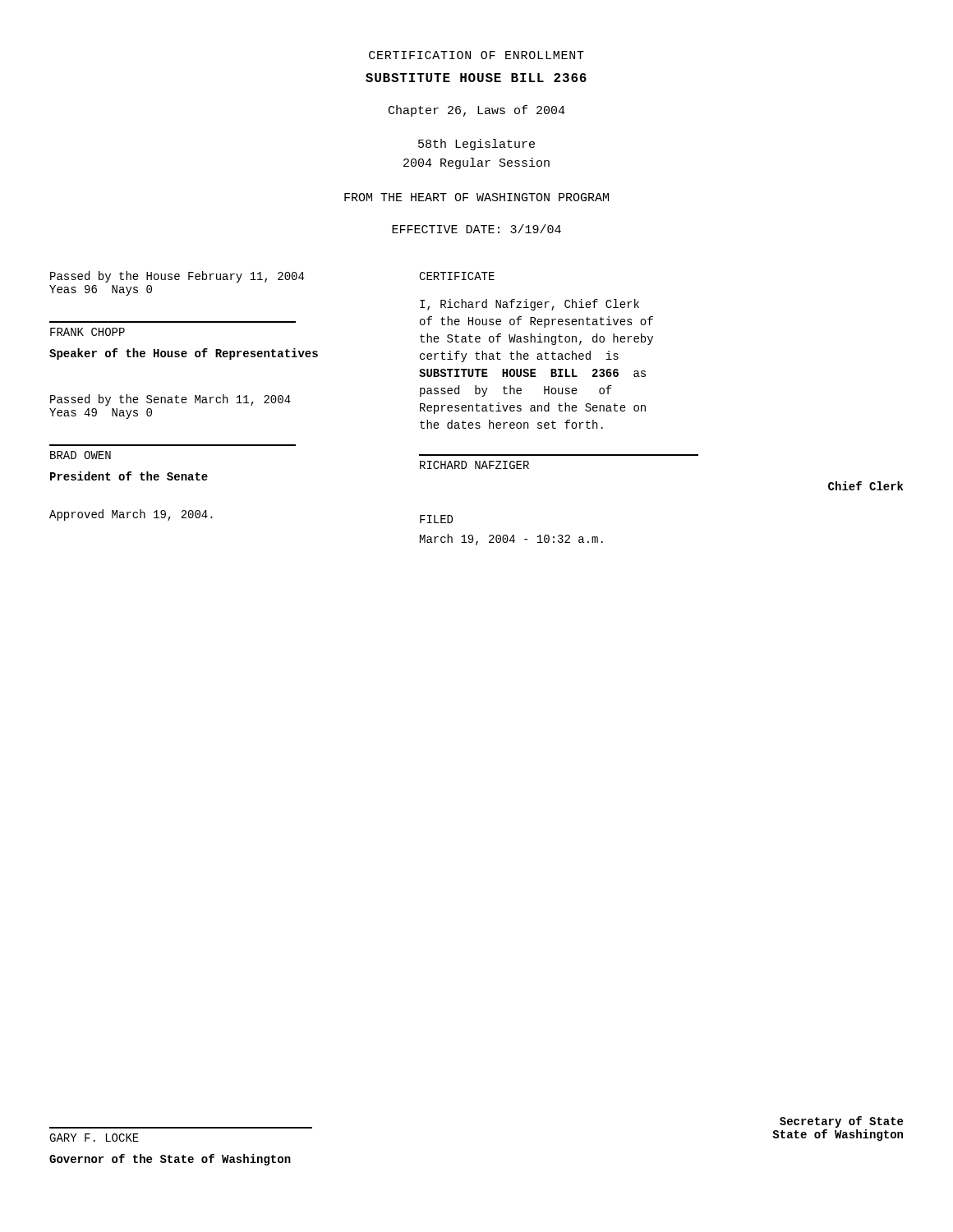Click on the text block that says "FROM THE HEART OF WASHINGTON"
This screenshot has width=953, height=1232.
pyautogui.click(x=476, y=198)
